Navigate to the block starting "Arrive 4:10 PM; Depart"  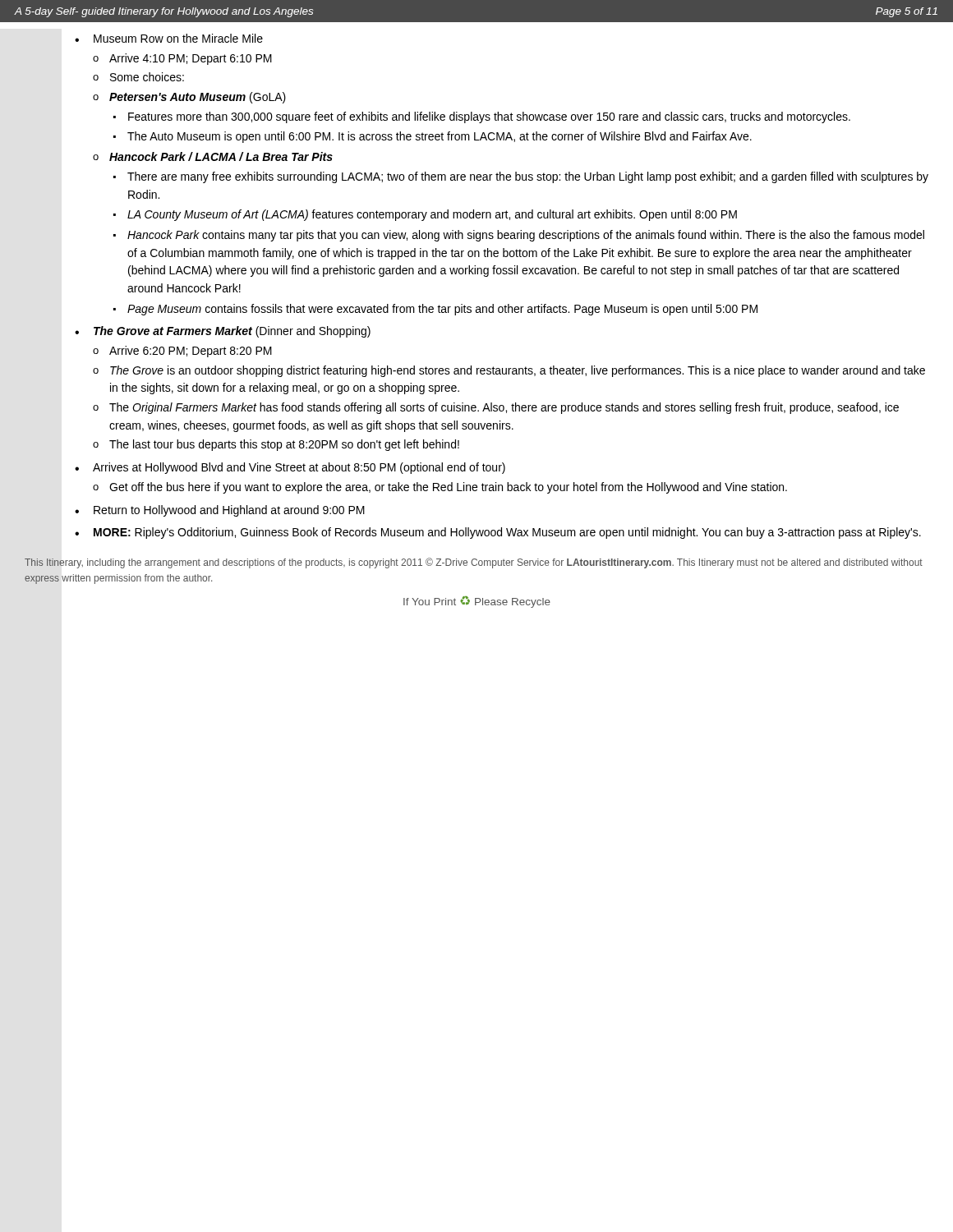(191, 58)
